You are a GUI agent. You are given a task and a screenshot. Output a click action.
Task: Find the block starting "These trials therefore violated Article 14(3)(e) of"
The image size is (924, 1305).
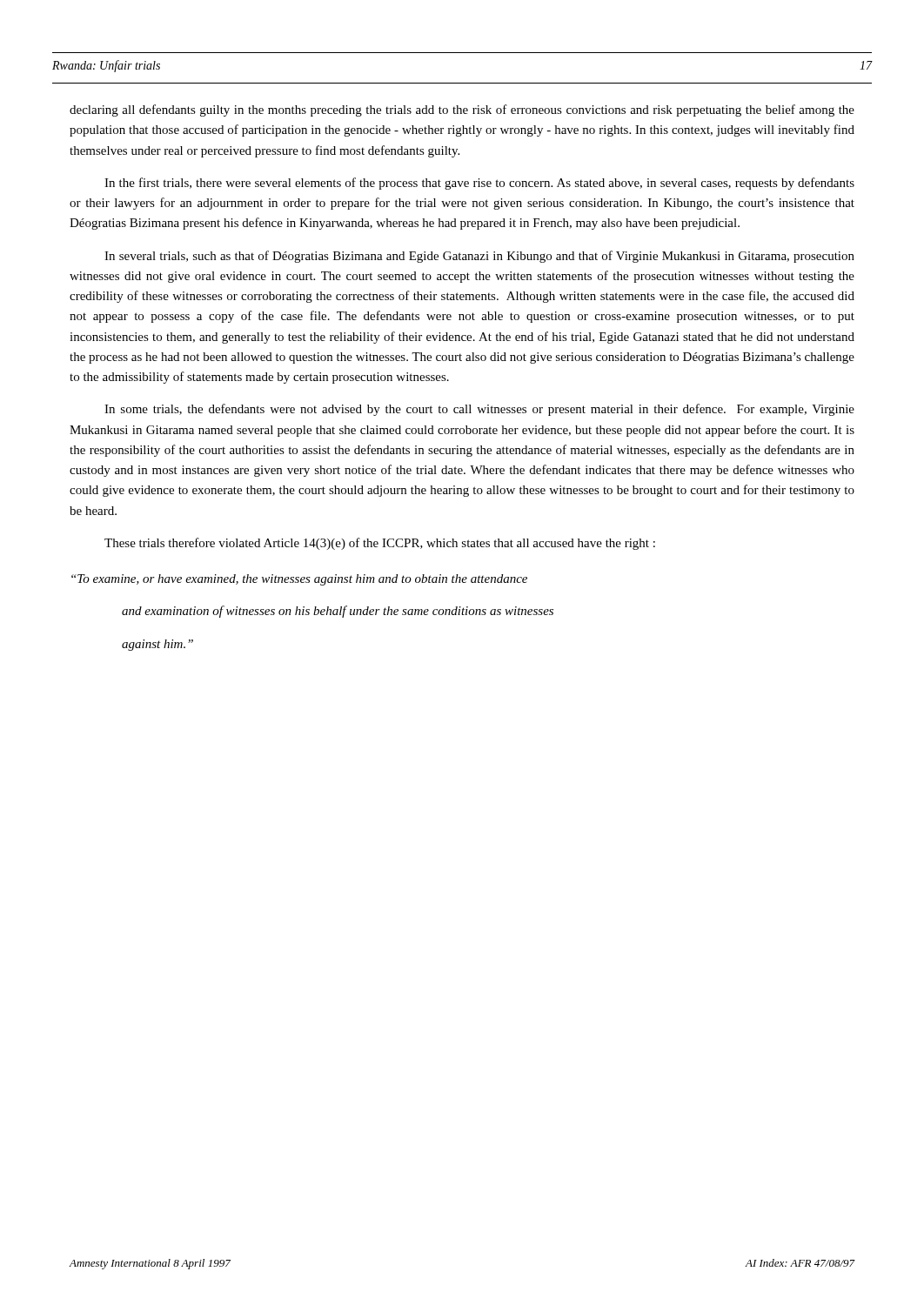click(462, 543)
